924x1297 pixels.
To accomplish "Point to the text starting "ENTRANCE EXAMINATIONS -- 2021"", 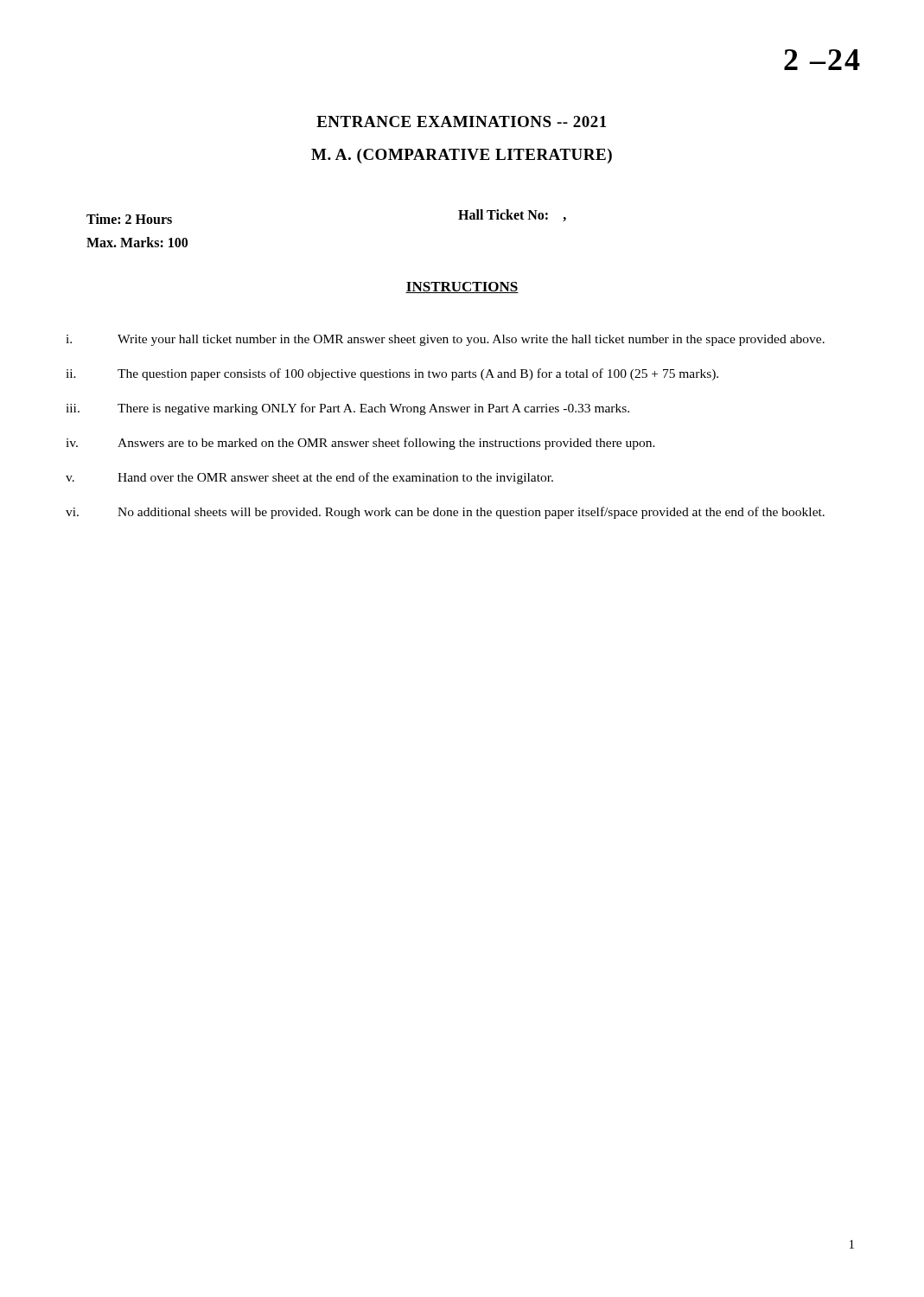I will pos(462,122).
